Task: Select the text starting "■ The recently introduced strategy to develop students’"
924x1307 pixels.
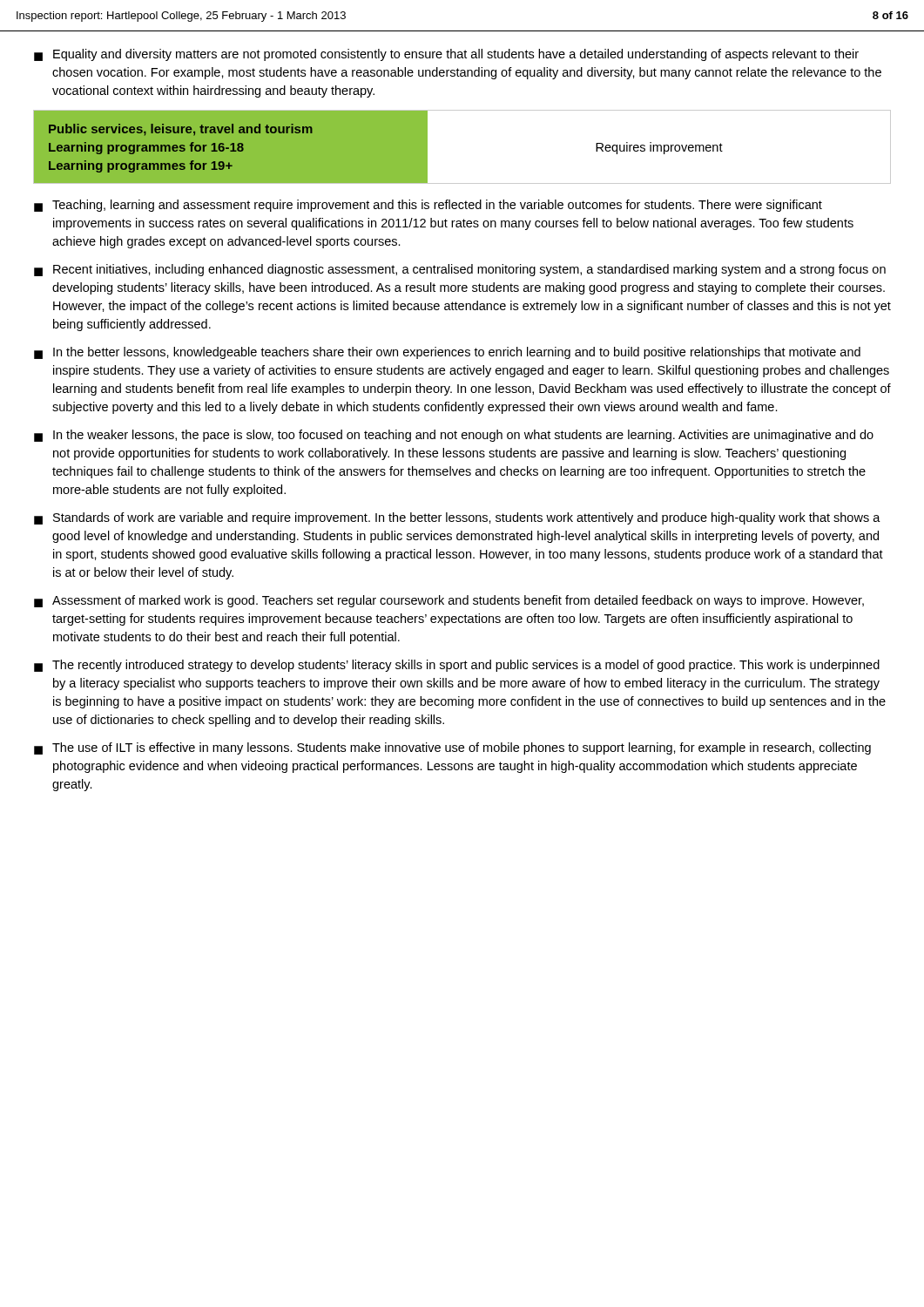Action: point(462,693)
